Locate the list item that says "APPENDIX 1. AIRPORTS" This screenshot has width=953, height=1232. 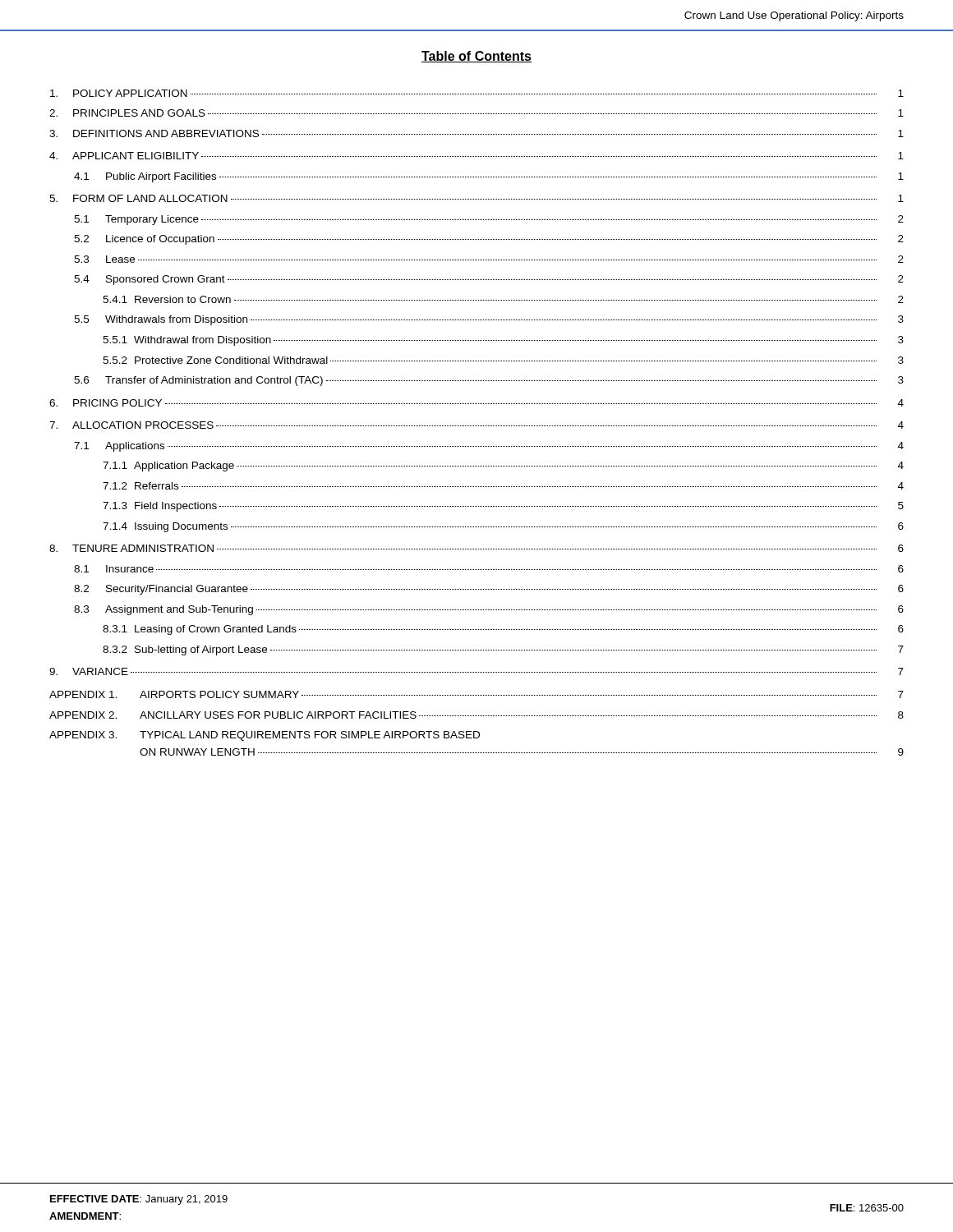(476, 695)
